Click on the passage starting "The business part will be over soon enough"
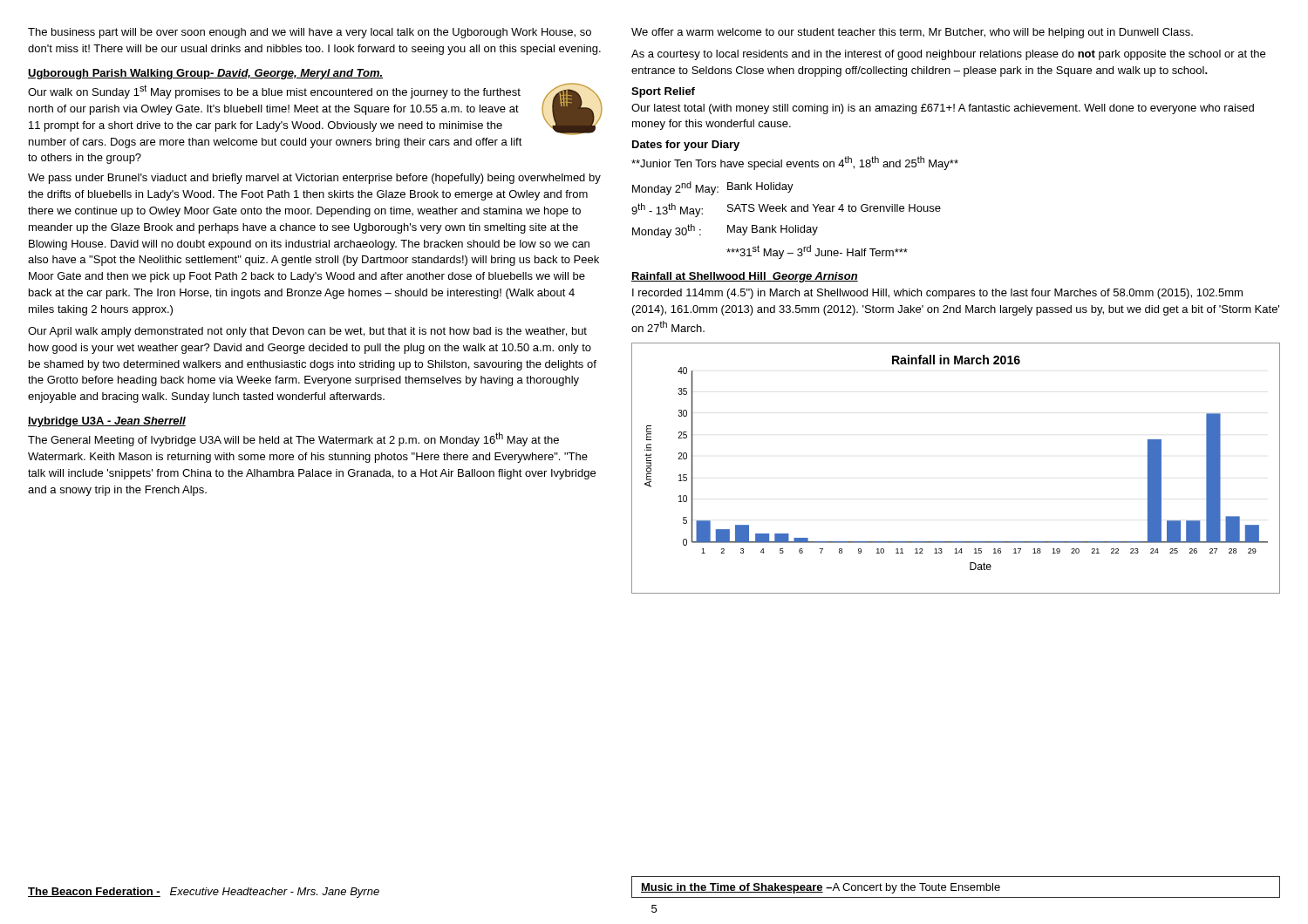Screen dimensions: 924x1308 click(316, 41)
